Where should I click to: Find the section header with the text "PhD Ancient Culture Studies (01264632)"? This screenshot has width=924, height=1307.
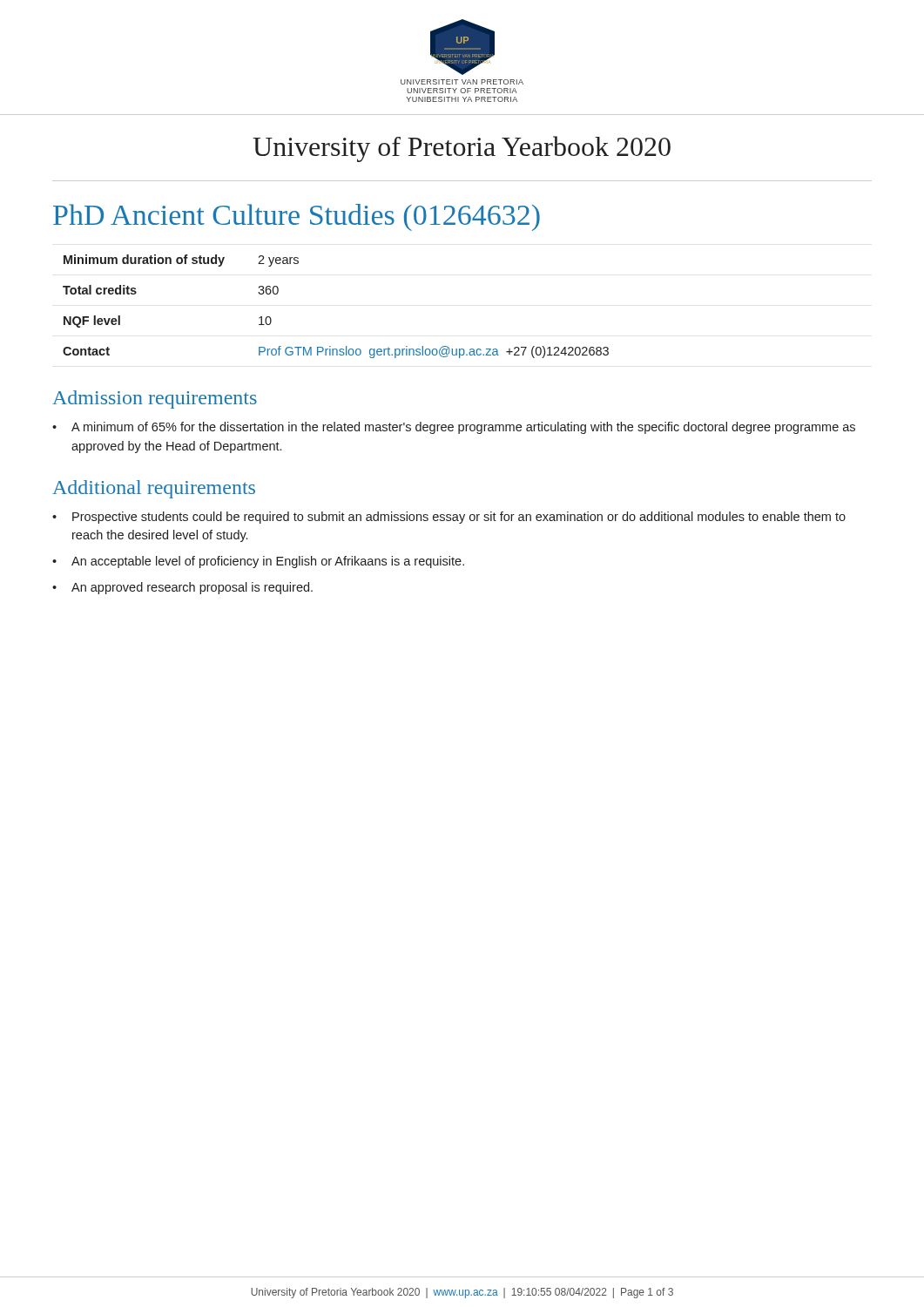(x=462, y=215)
